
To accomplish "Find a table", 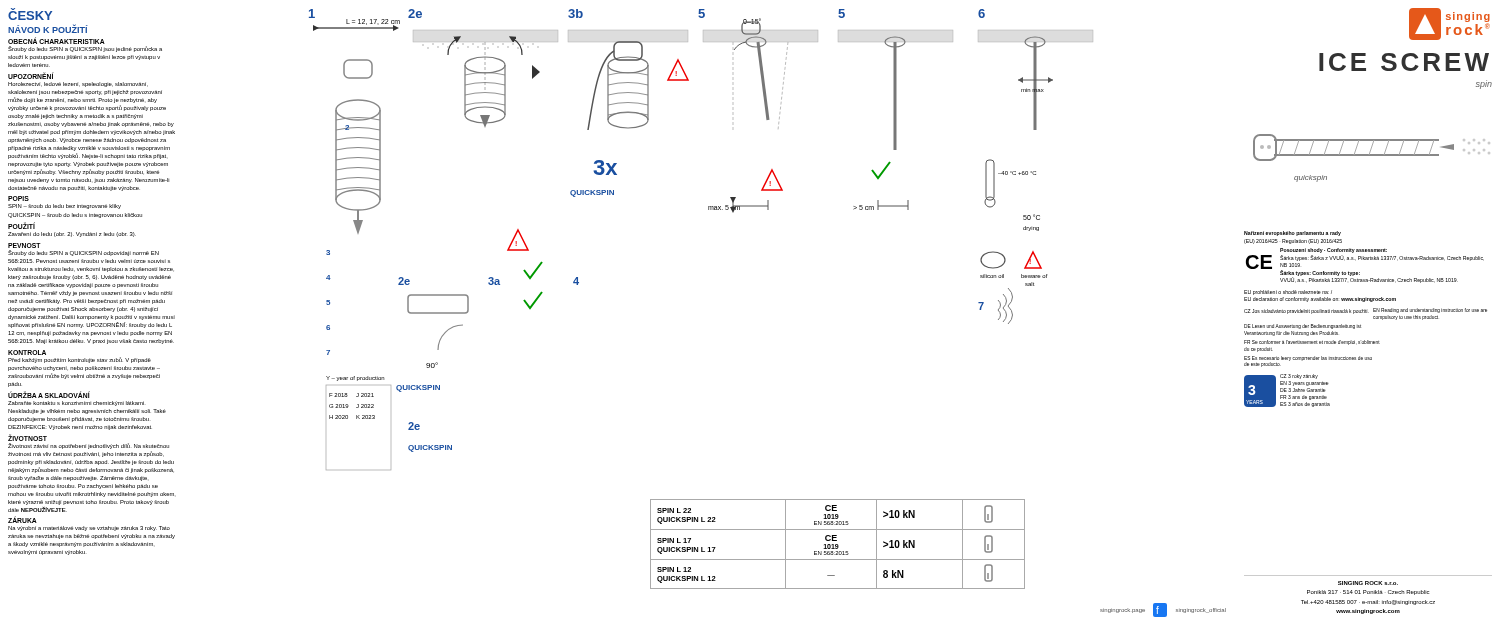I will point(837,544).
